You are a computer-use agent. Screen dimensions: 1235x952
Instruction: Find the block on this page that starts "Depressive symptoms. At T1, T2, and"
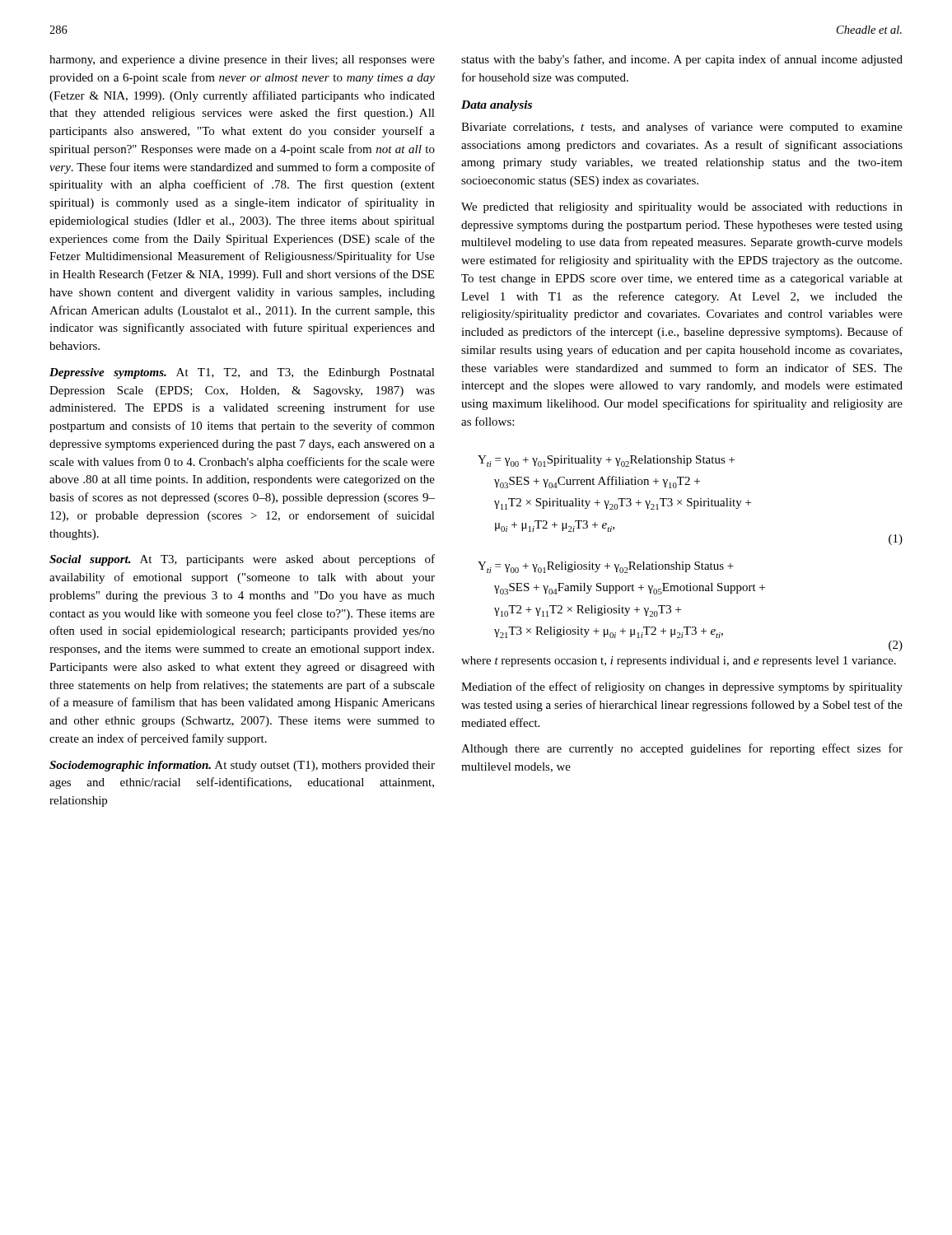[x=242, y=453]
